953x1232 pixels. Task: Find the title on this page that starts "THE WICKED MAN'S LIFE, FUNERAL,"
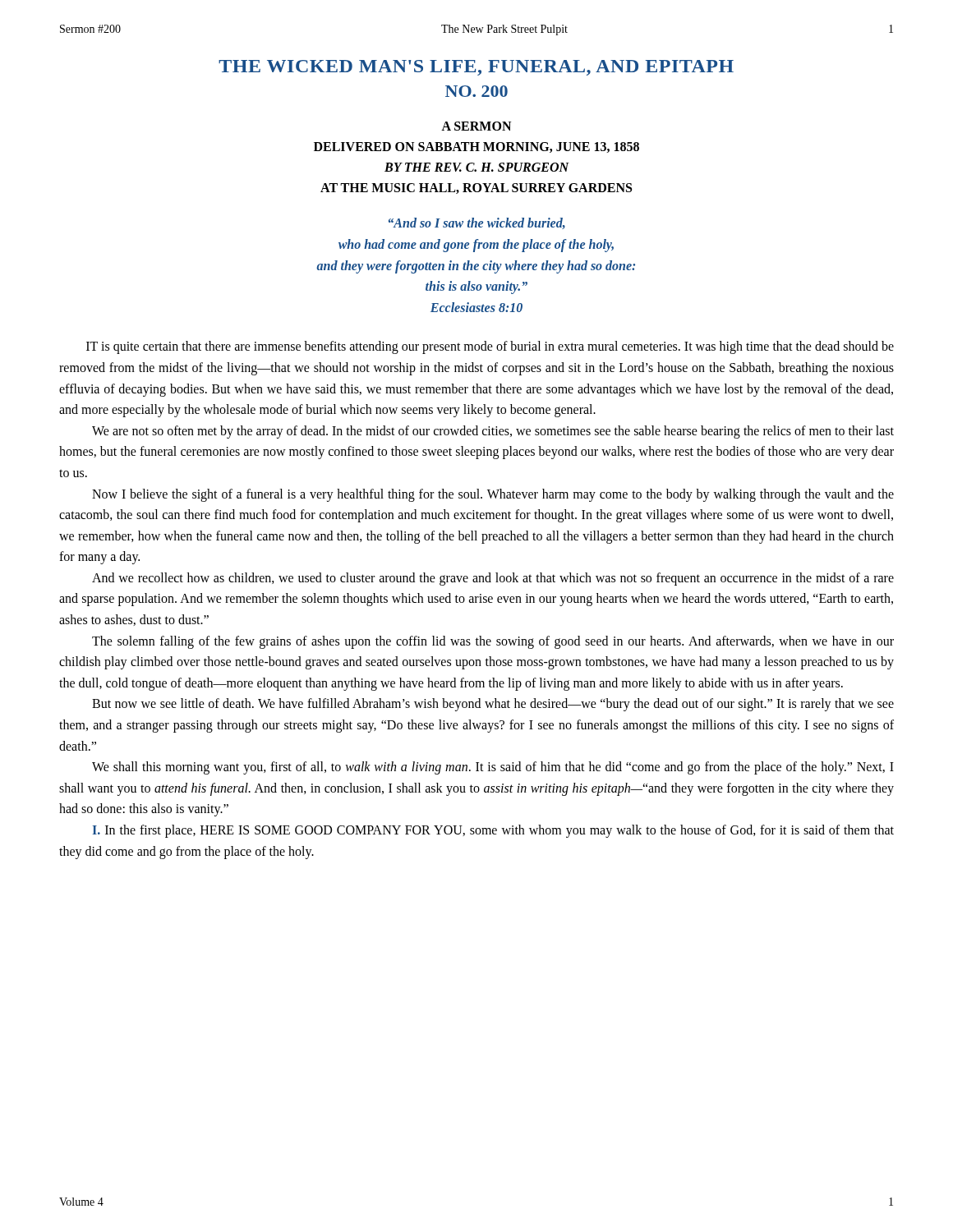(x=476, y=78)
